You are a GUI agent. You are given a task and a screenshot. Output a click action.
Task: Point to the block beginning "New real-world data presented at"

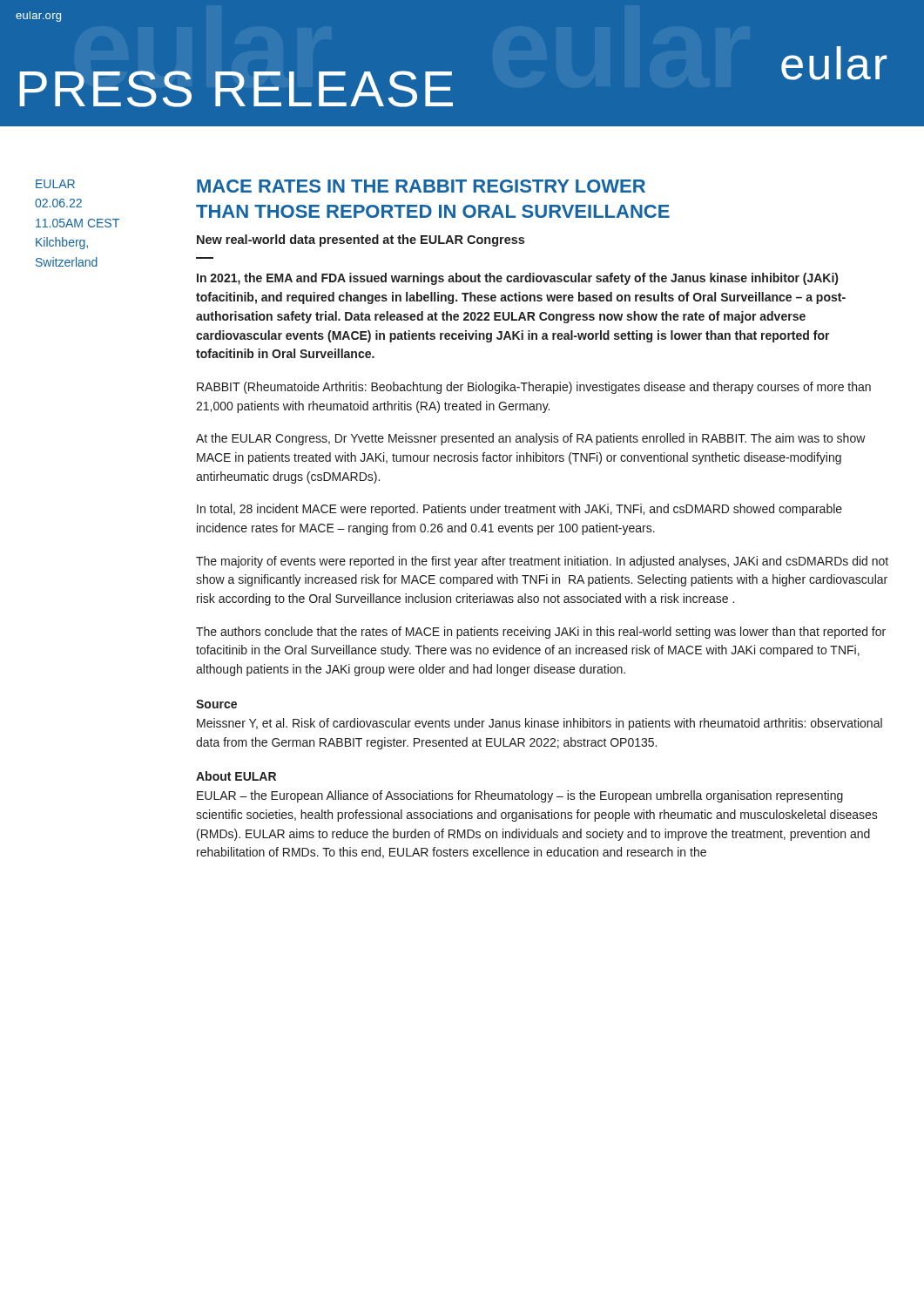(360, 240)
